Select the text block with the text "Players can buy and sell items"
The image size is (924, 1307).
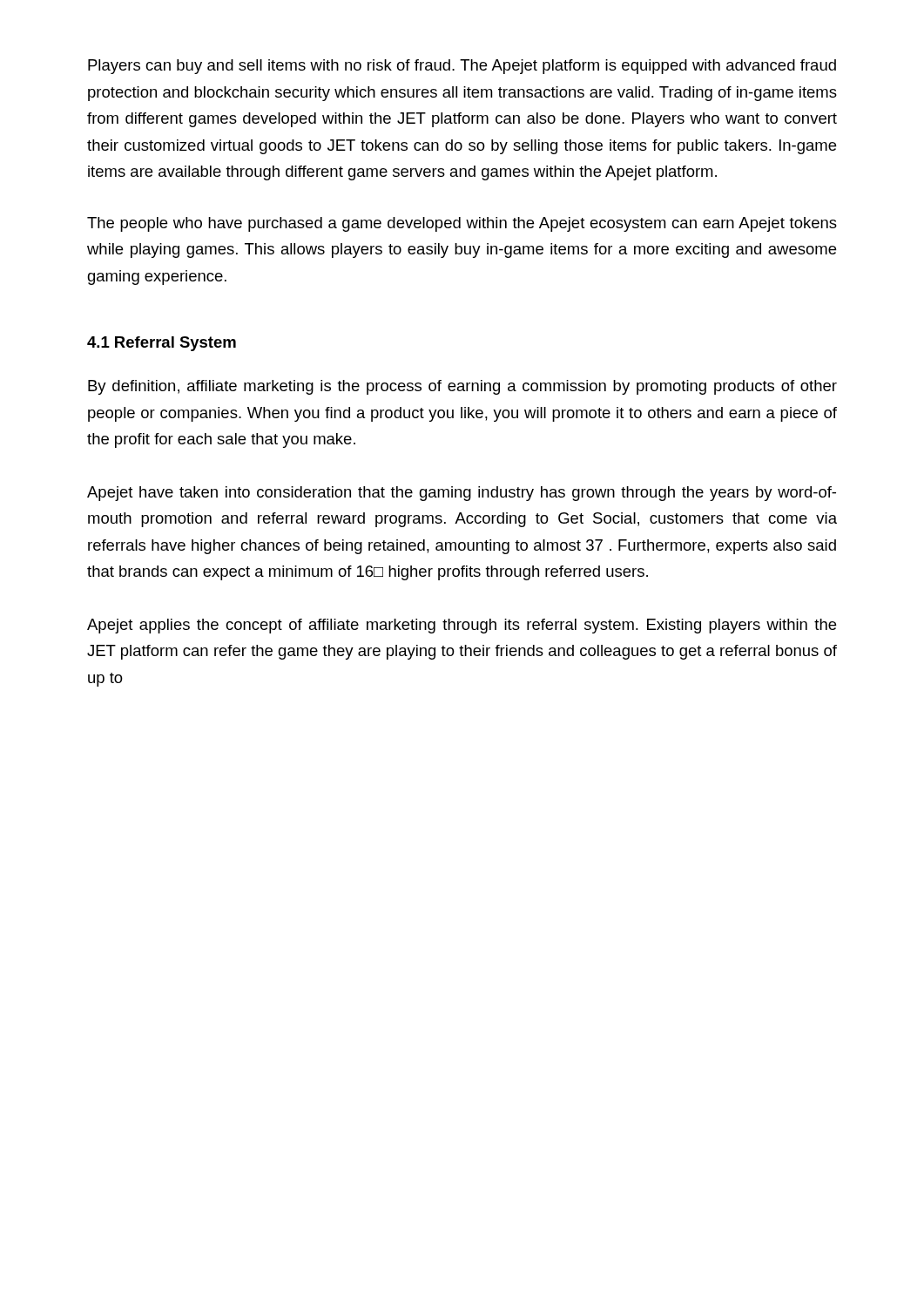click(x=462, y=118)
